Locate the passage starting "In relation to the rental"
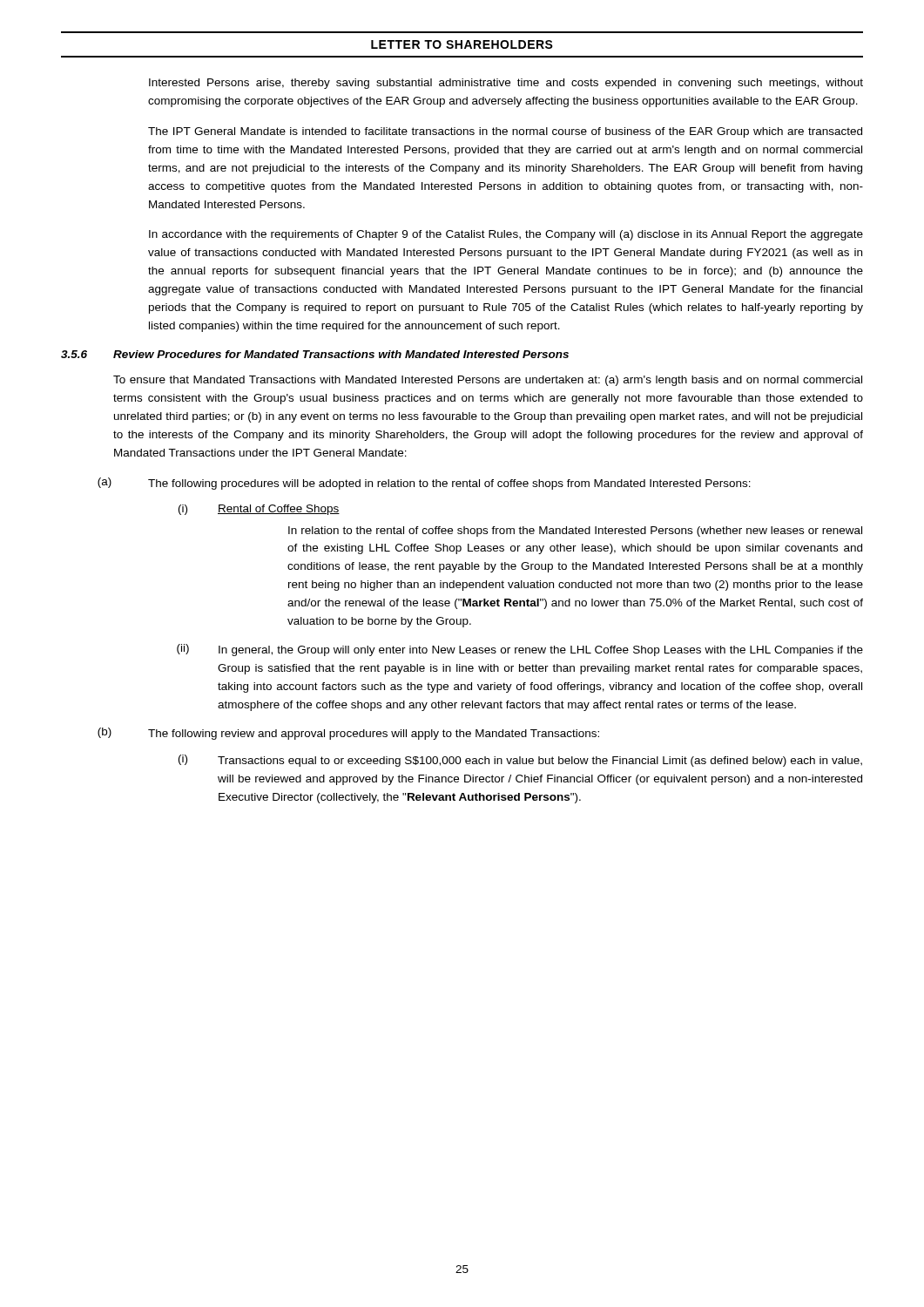924x1307 pixels. tap(575, 575)
